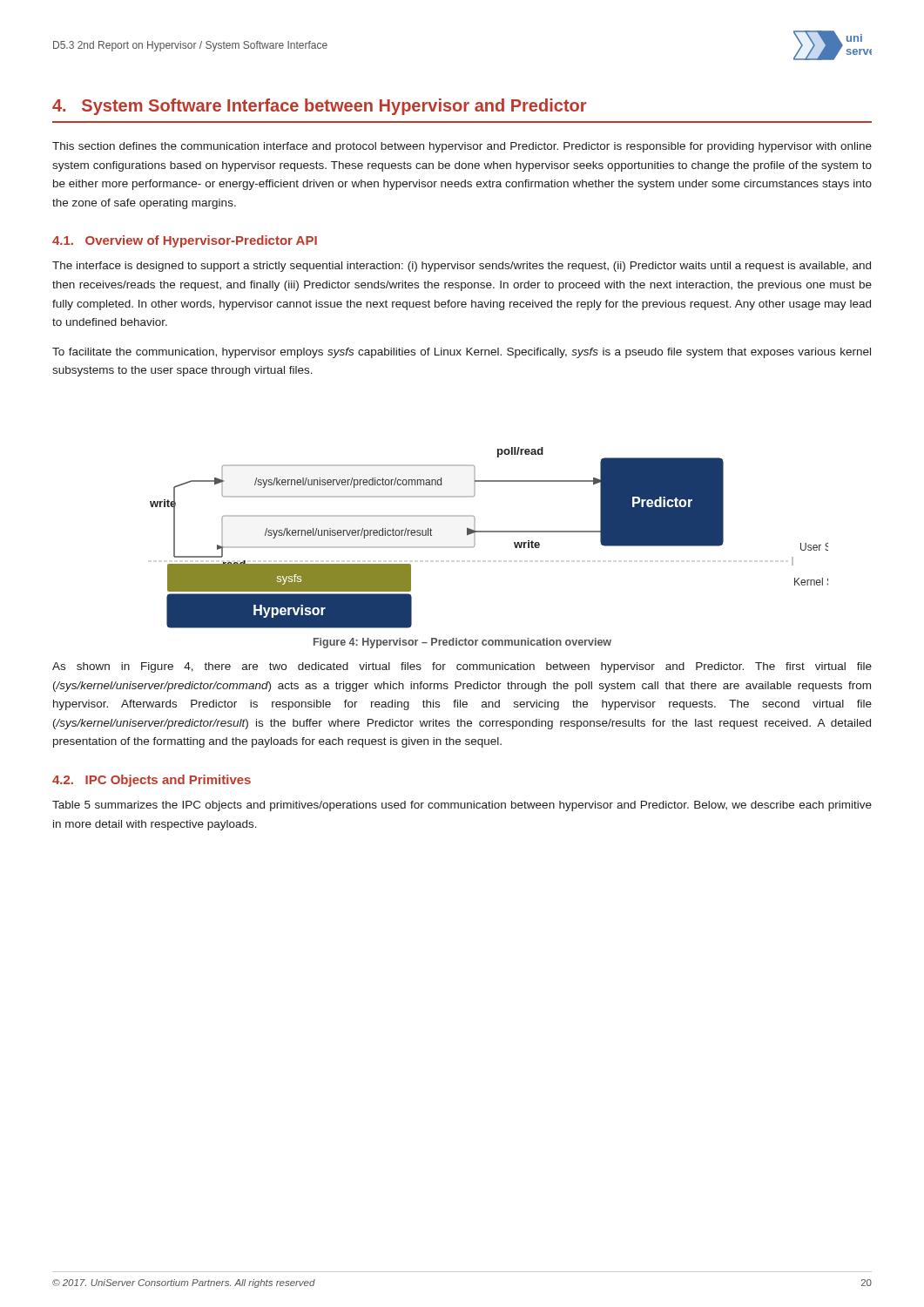Select the passage starting "4.1. Overview of Hypervisor-Predictor API"
The width and height of the screenshot is (924, 1307).
tap(185, 241)
